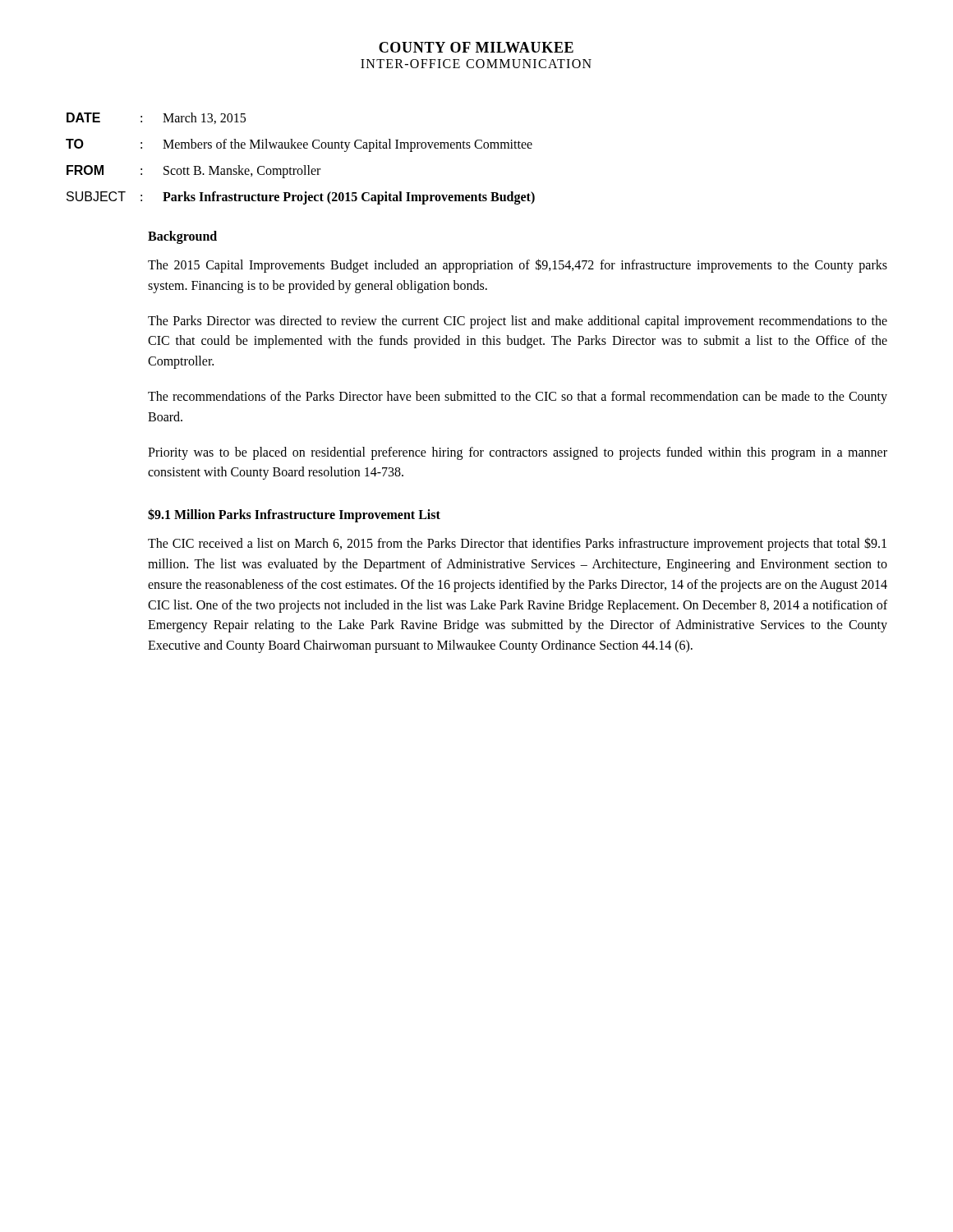Select the text block with the text "SUBJECT : Parks Infrastructure Project (2015"
Image resolution: width=953 pixels, height=1232 pixels.
[x=300, y=197]
